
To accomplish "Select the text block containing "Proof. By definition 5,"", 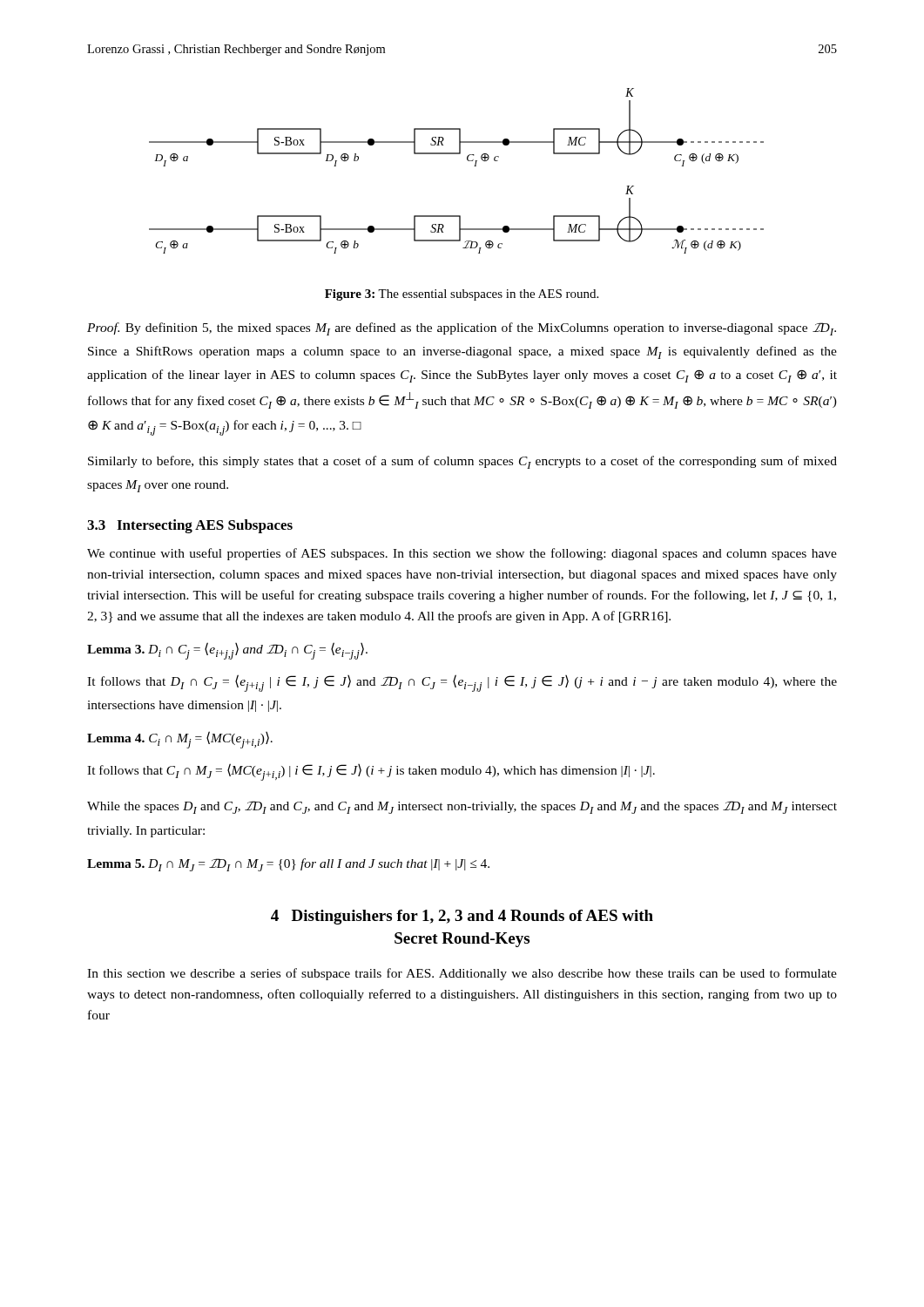I will (462, 378).
